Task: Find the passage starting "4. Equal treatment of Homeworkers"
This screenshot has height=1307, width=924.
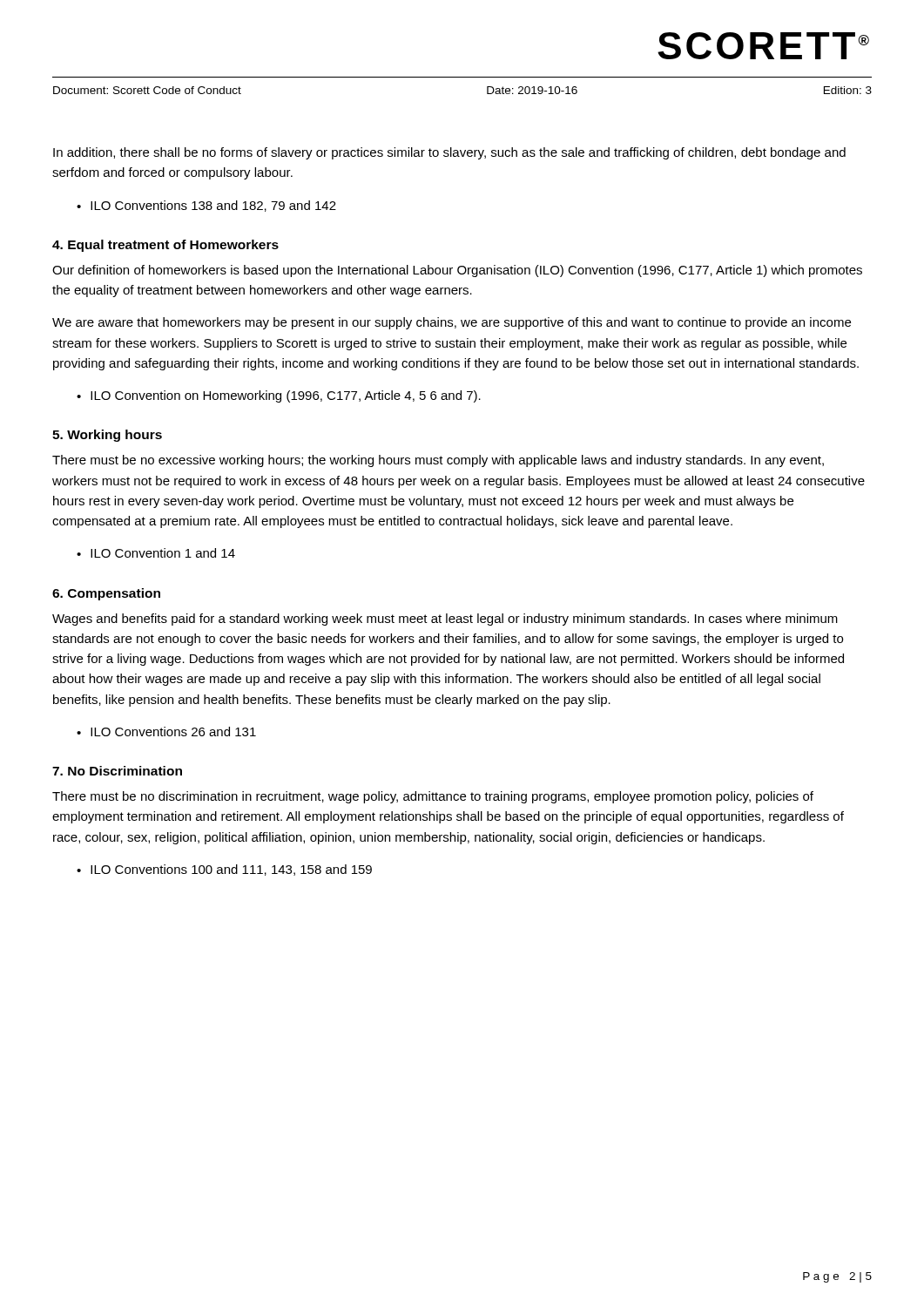Action: (x=166, y=244)
